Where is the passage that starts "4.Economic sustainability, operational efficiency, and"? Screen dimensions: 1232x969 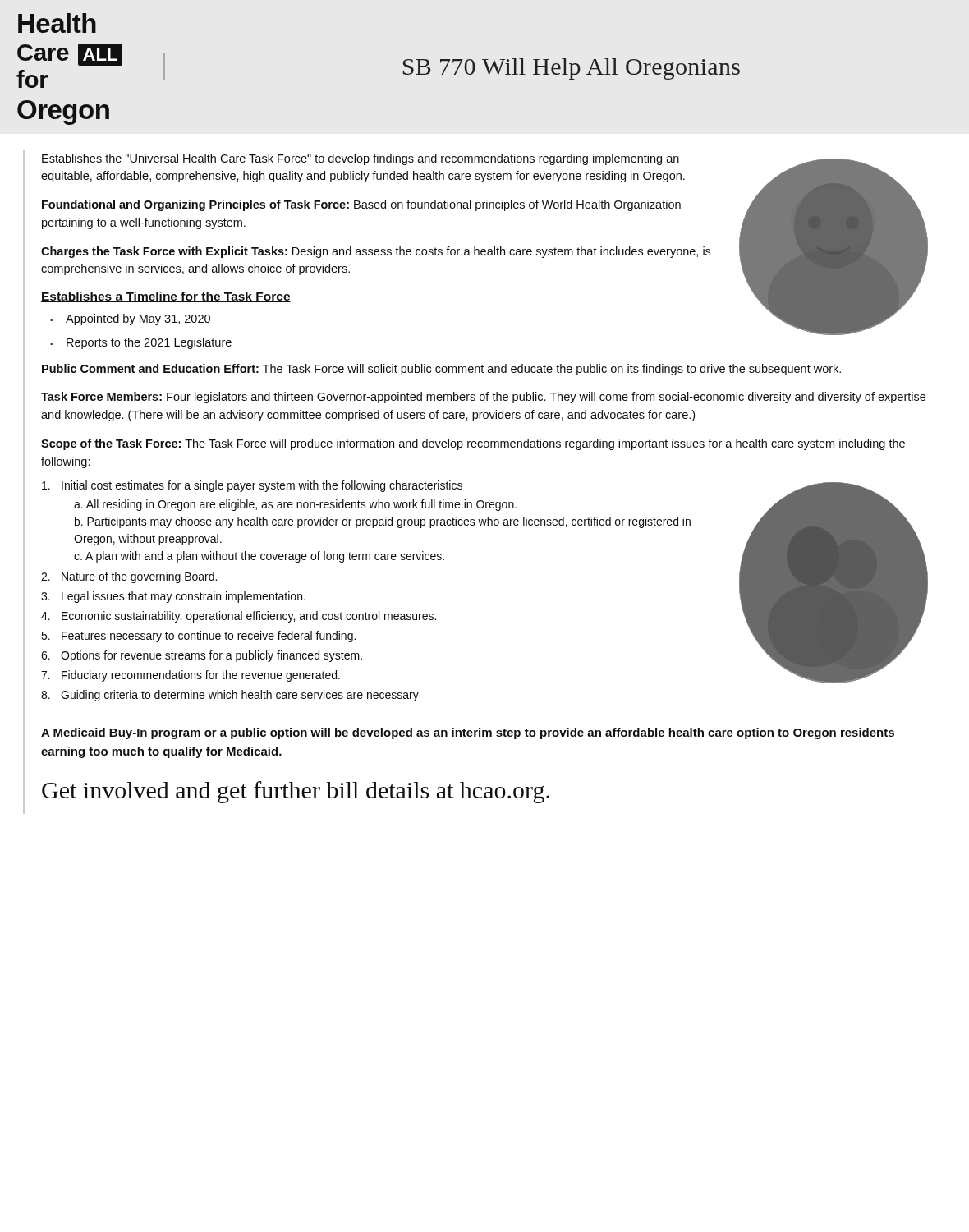[239, 617]
